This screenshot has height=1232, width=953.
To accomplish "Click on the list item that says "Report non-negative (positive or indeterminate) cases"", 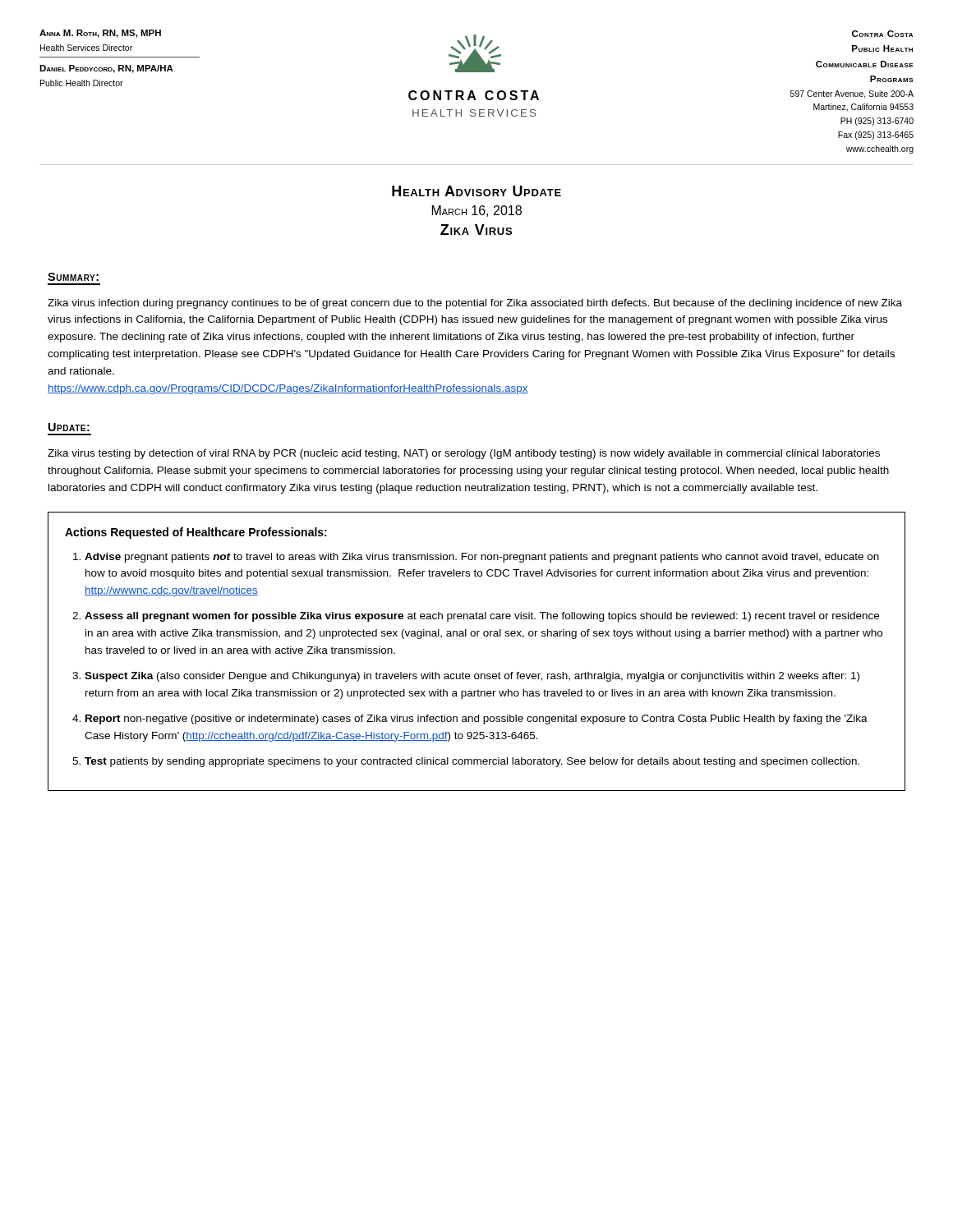I will point(476,727).
